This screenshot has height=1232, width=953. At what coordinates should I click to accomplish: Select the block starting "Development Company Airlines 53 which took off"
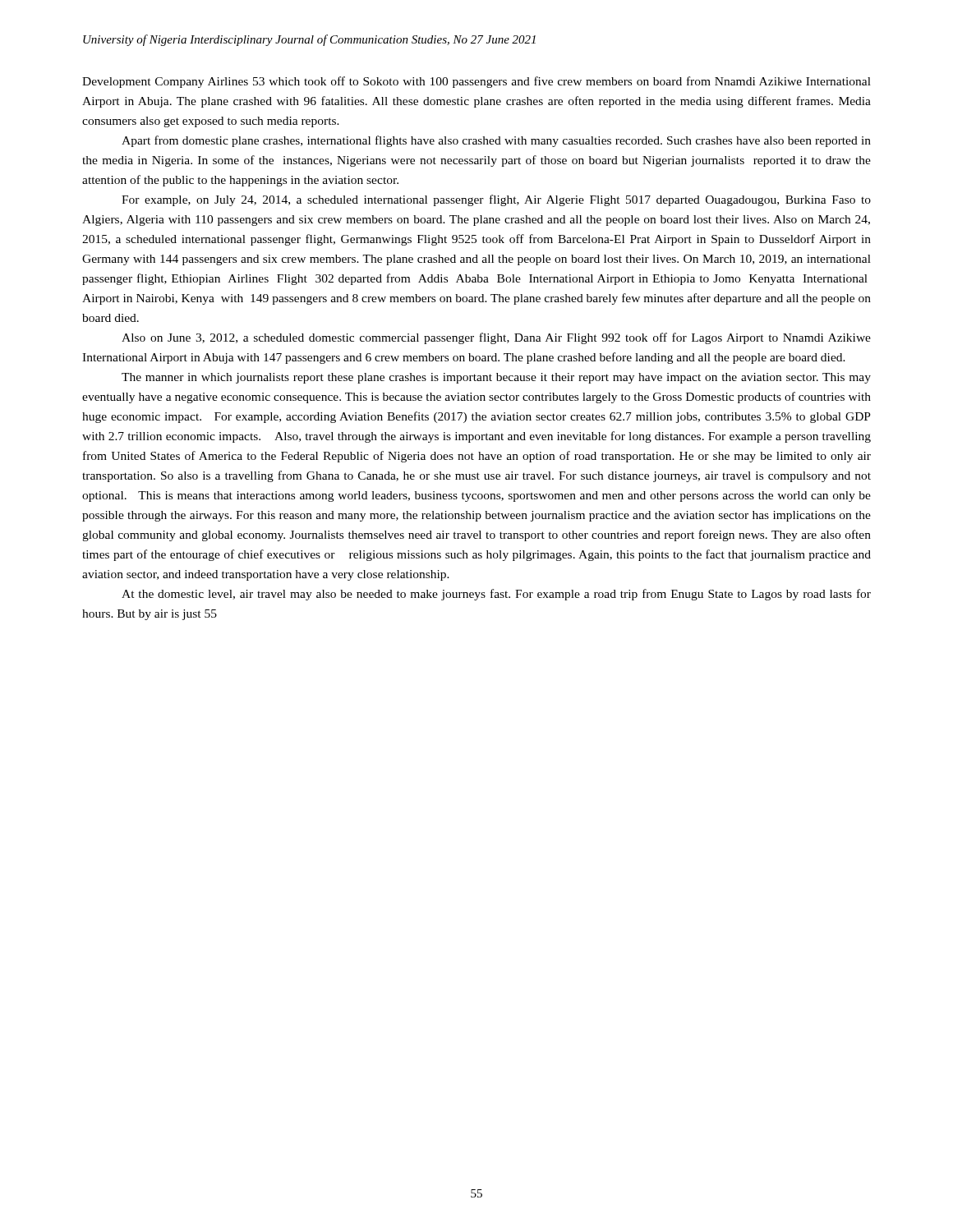coord(476,348)
